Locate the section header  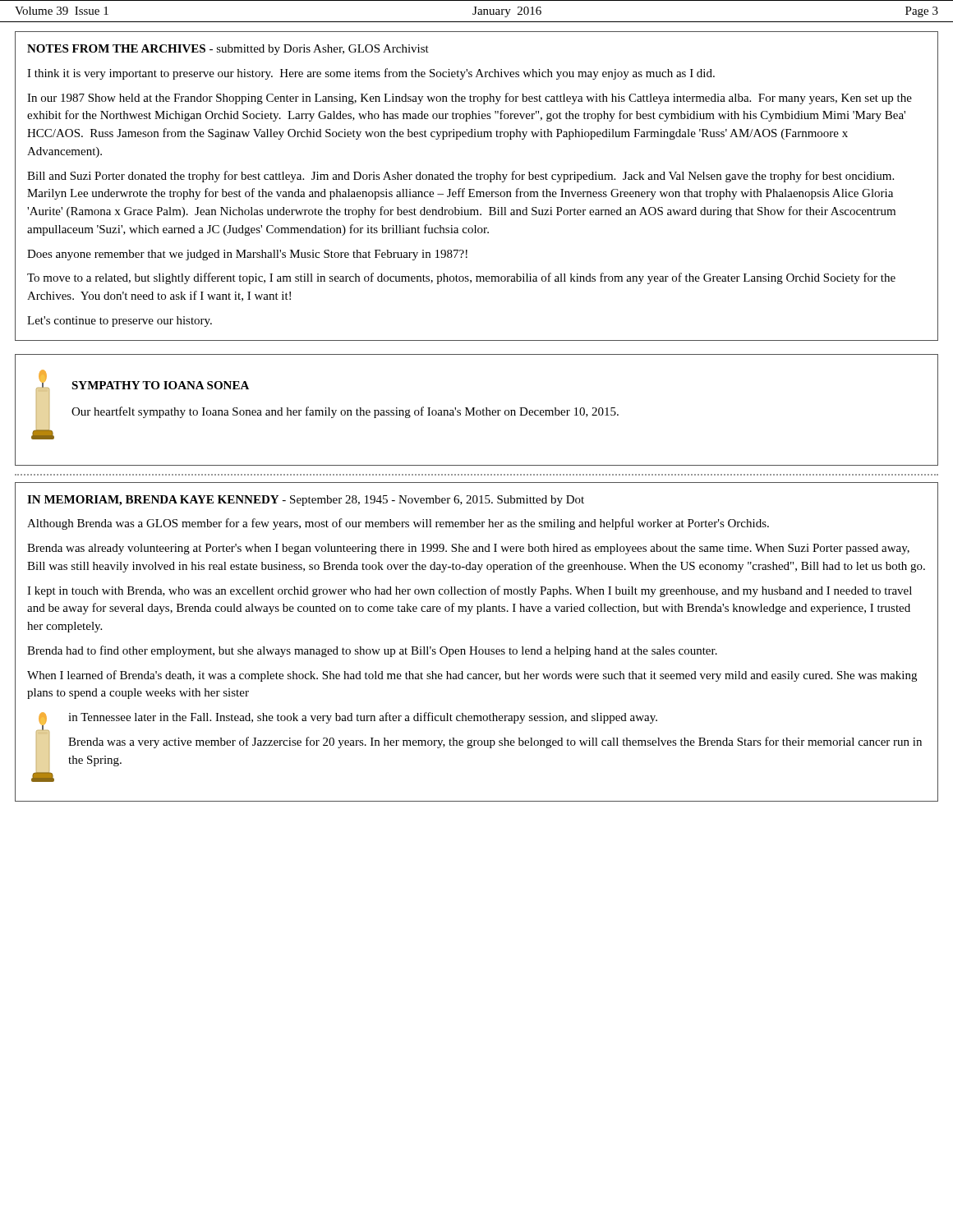pyautogui.click(x=476, y=186)
